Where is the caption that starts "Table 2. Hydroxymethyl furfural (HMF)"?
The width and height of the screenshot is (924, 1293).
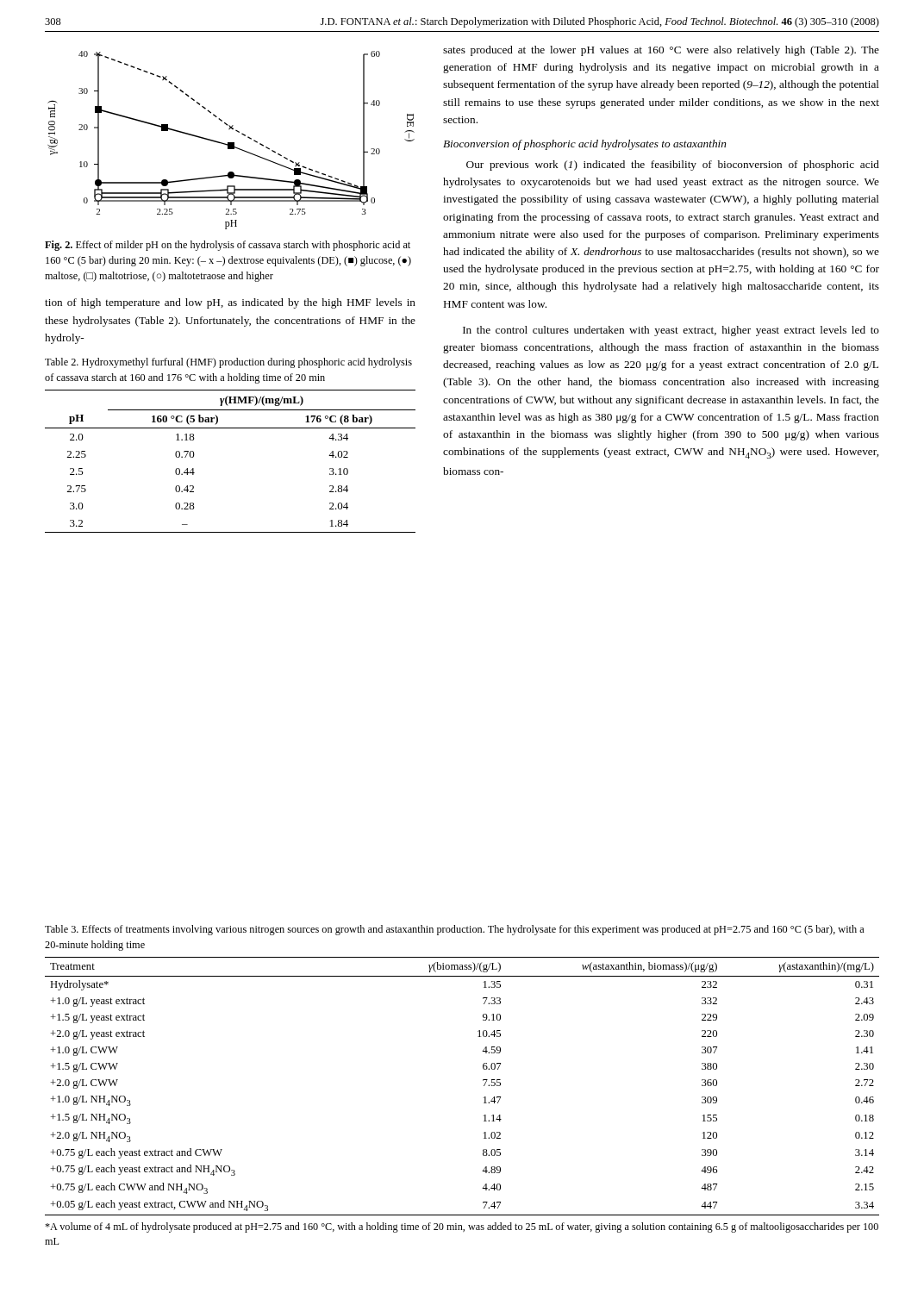(228, 370)
